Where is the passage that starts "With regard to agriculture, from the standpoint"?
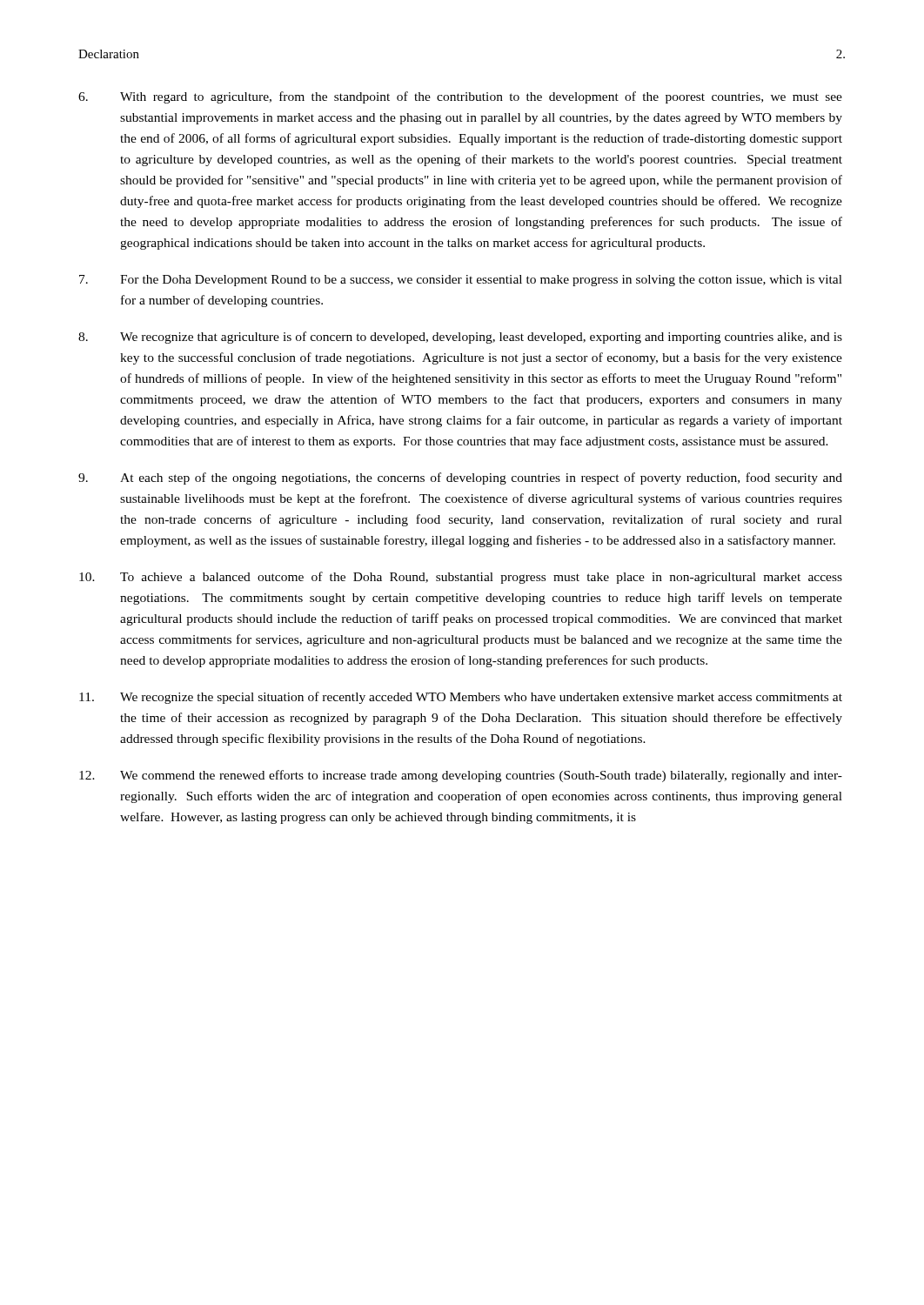 tap(460, 170)
